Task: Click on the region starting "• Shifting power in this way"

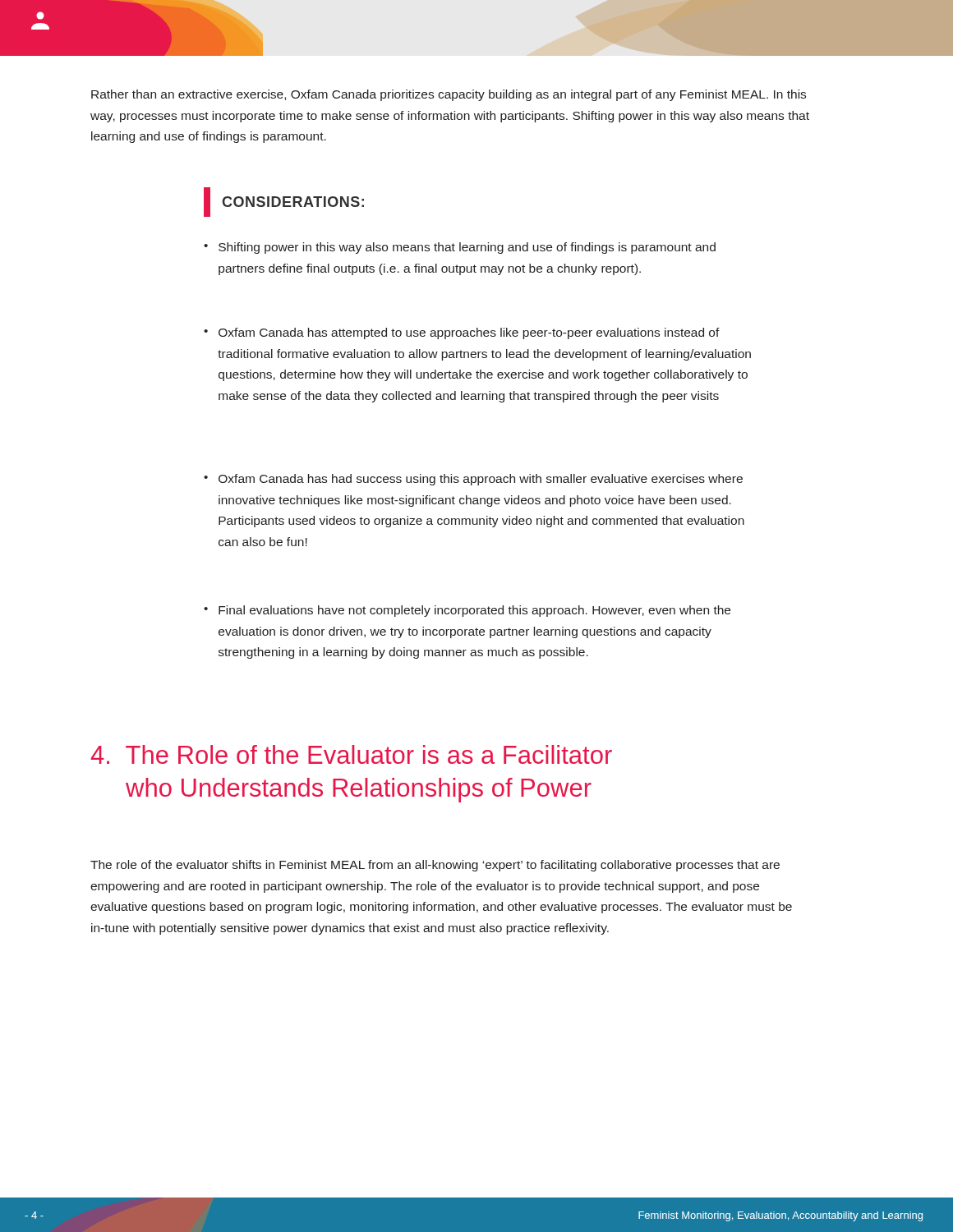Action: [483, 258]
